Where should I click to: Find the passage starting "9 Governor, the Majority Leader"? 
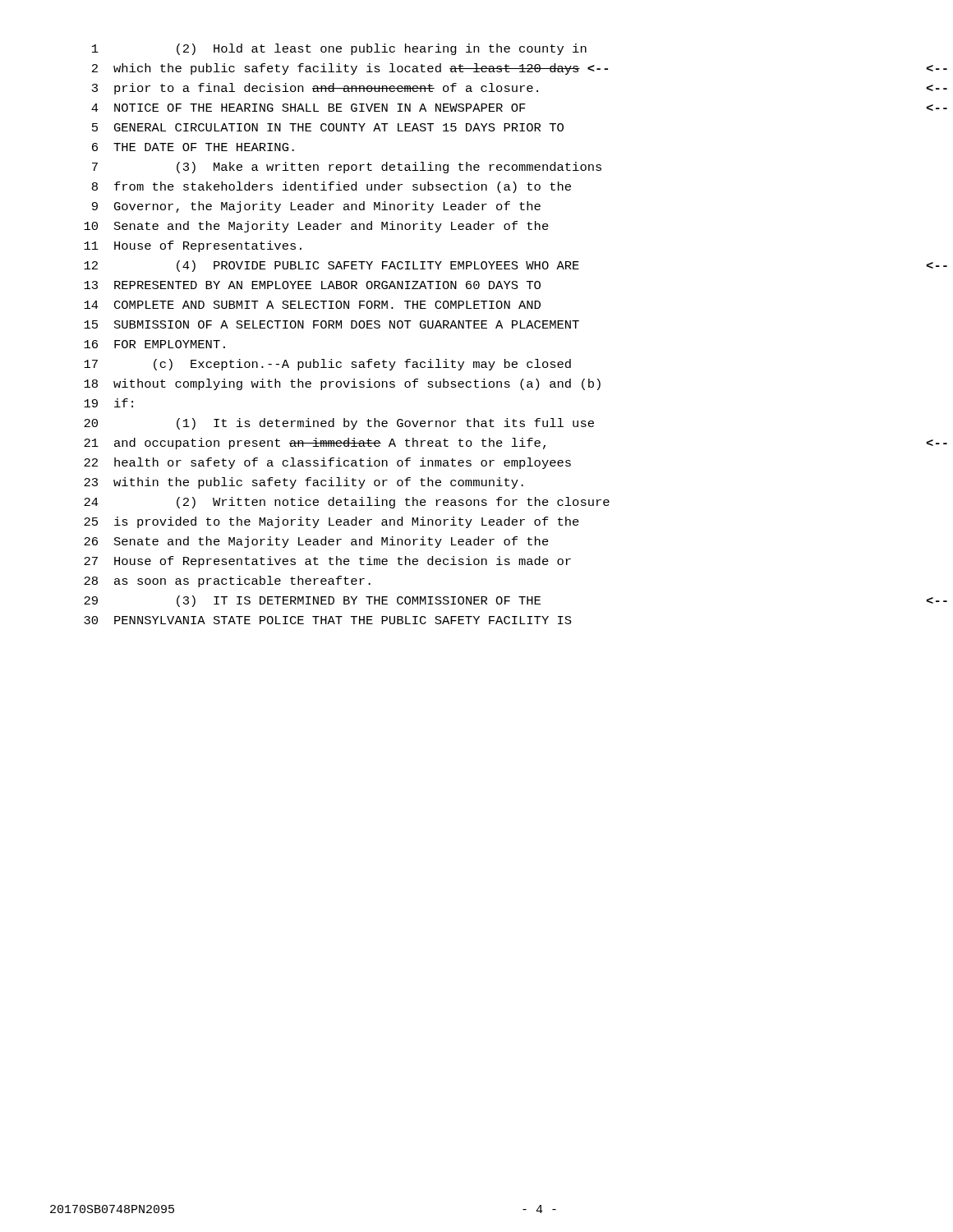pos(476,207)
